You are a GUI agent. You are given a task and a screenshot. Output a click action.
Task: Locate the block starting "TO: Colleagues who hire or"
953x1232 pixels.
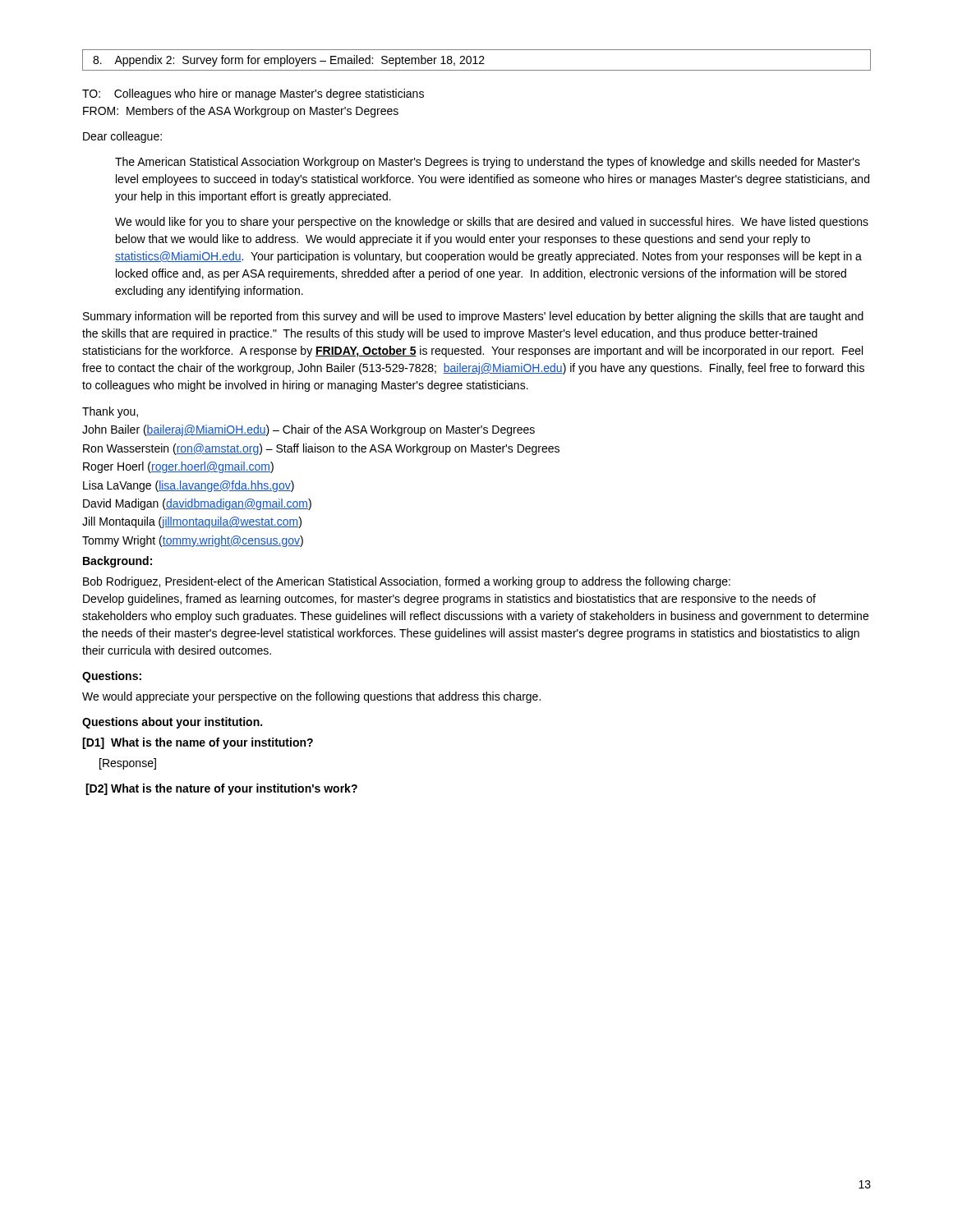[x=253, y=102]
